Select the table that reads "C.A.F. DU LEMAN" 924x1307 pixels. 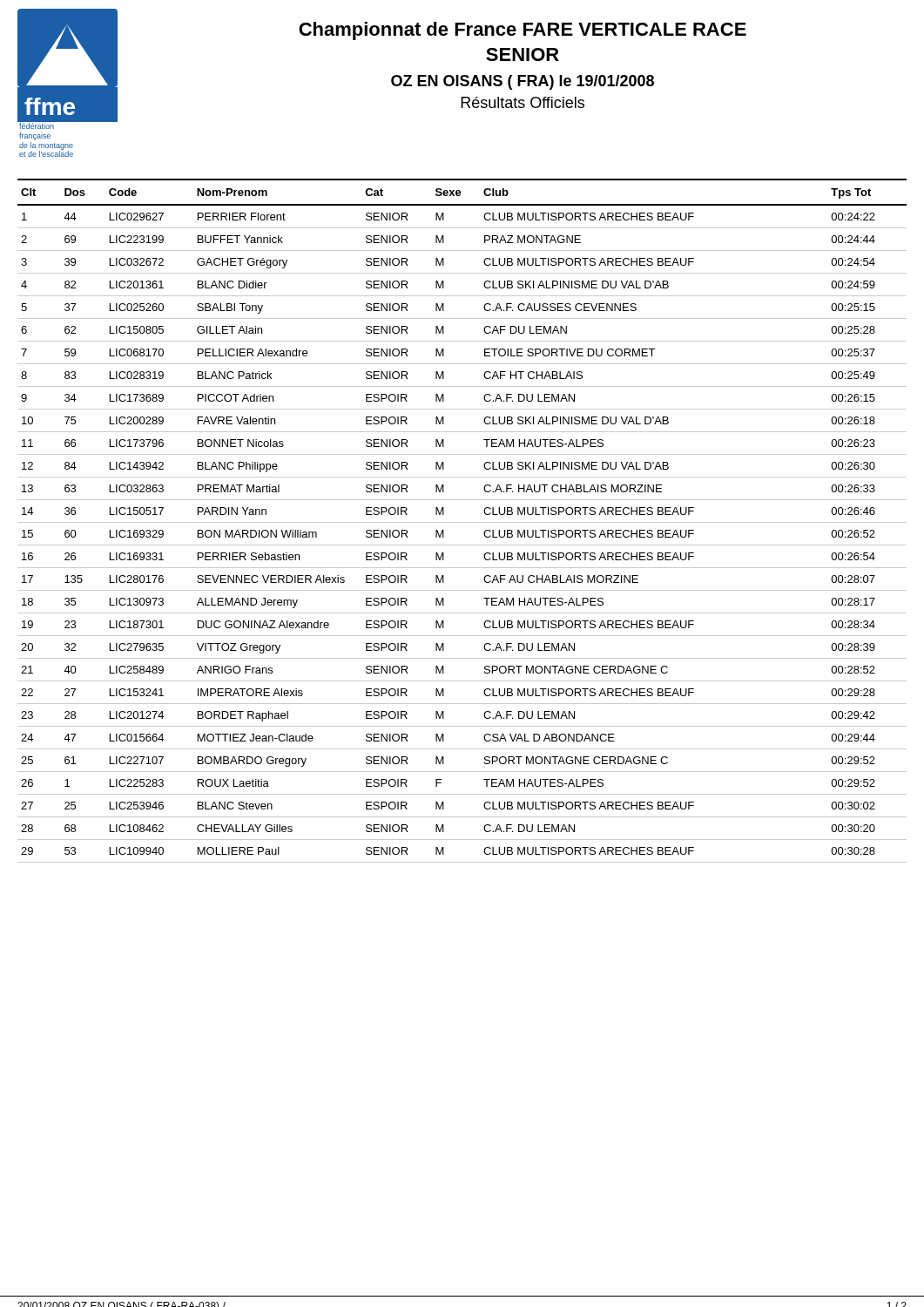[x=462, y=521]
